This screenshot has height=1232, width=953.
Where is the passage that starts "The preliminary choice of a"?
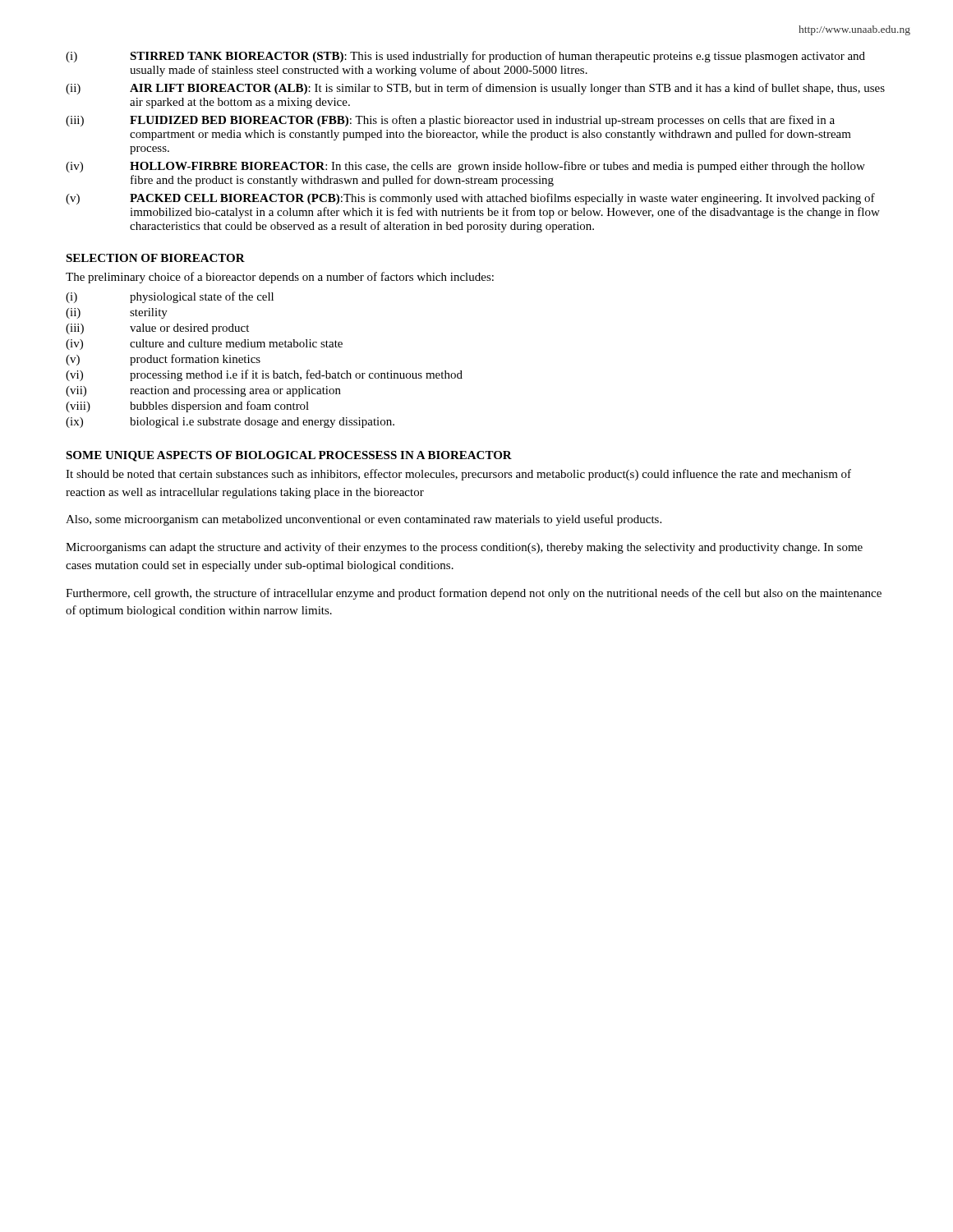[x=280, y=277]
